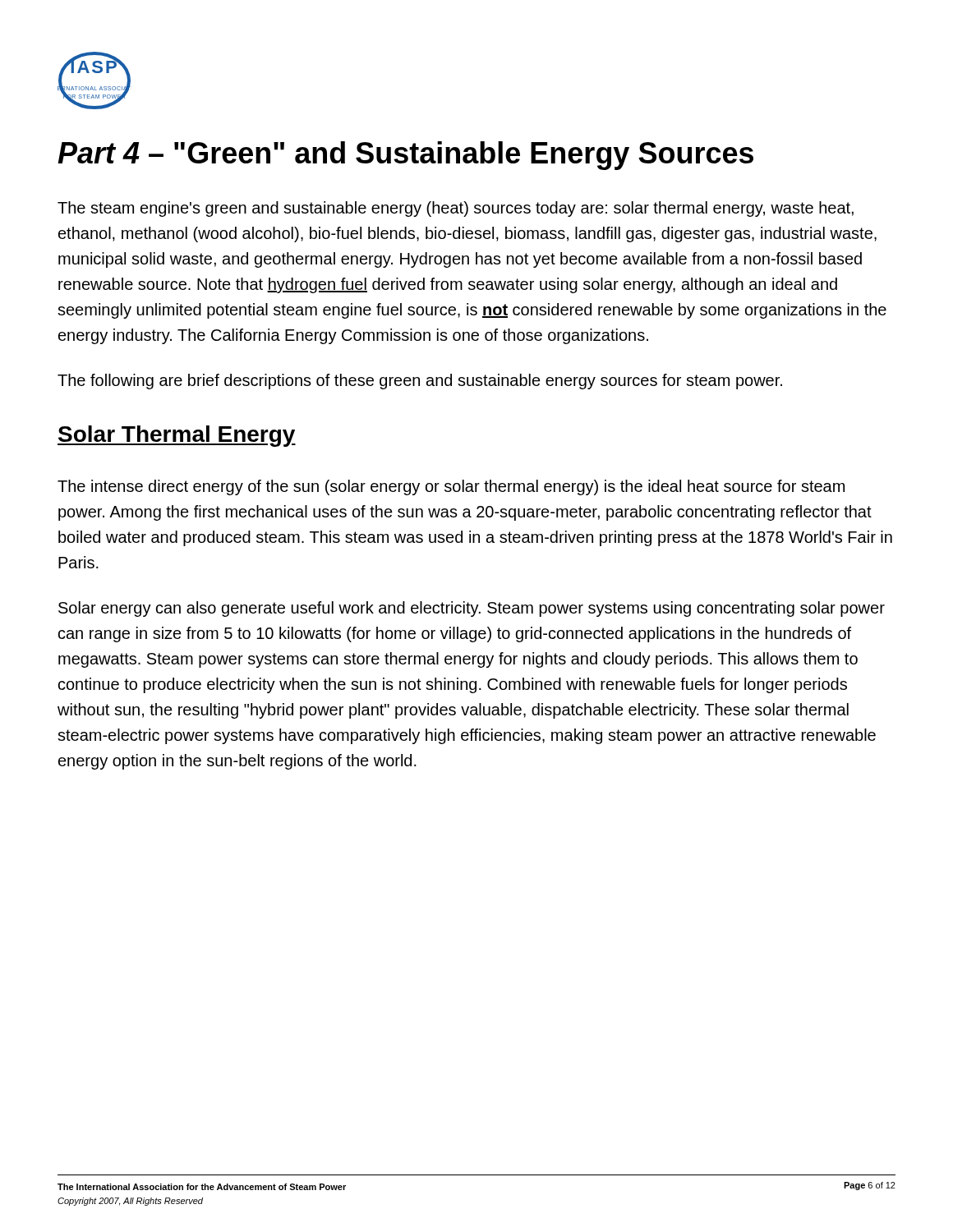This screenshot has height=1232, width=953.
Task: Click on the element starting "The steam engine's green"
Action: click(x=472, y=272)
